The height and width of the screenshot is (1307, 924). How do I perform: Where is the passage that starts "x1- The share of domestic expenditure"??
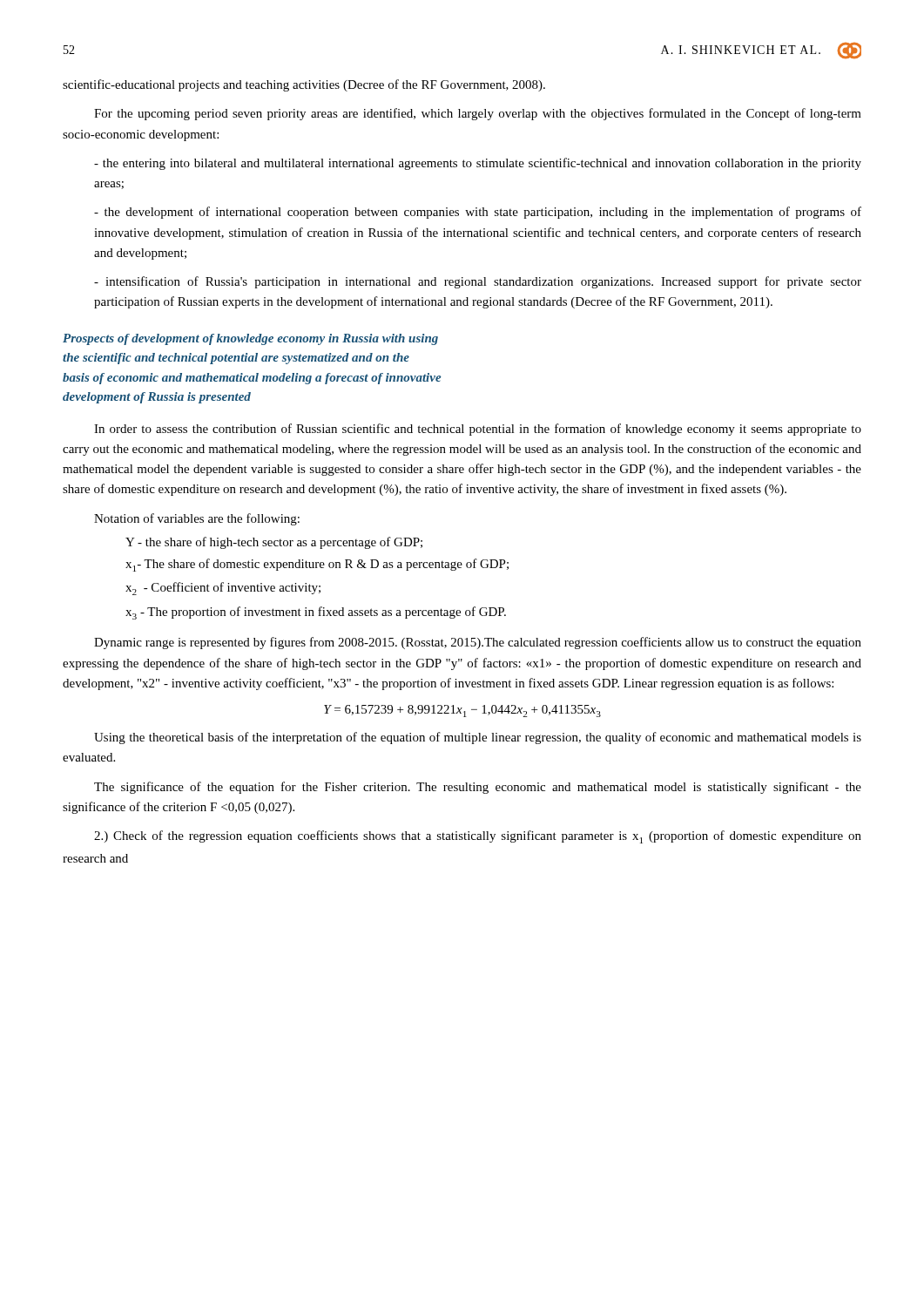[493, 565]
